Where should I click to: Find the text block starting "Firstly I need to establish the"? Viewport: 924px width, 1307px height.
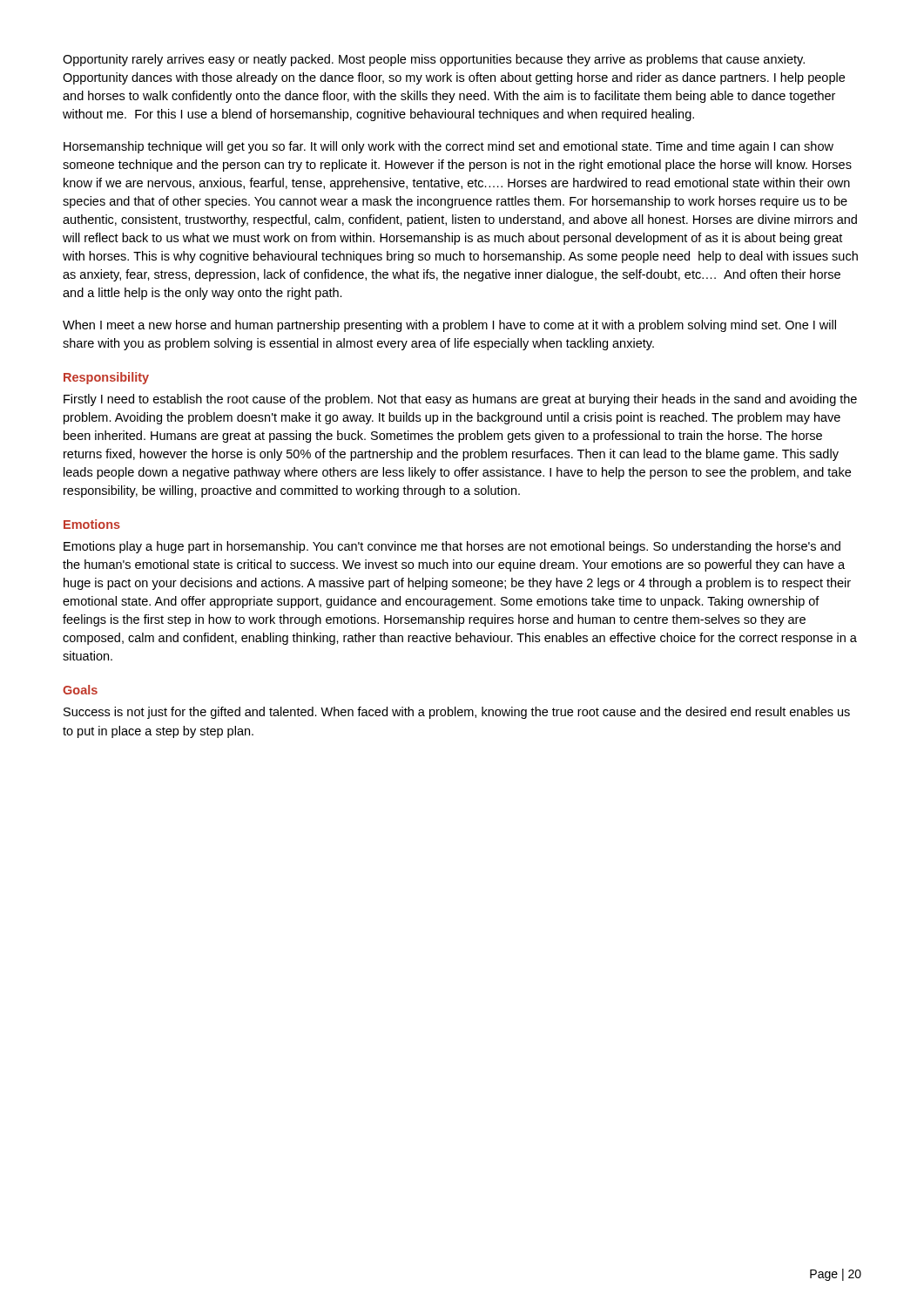point(460,445)
